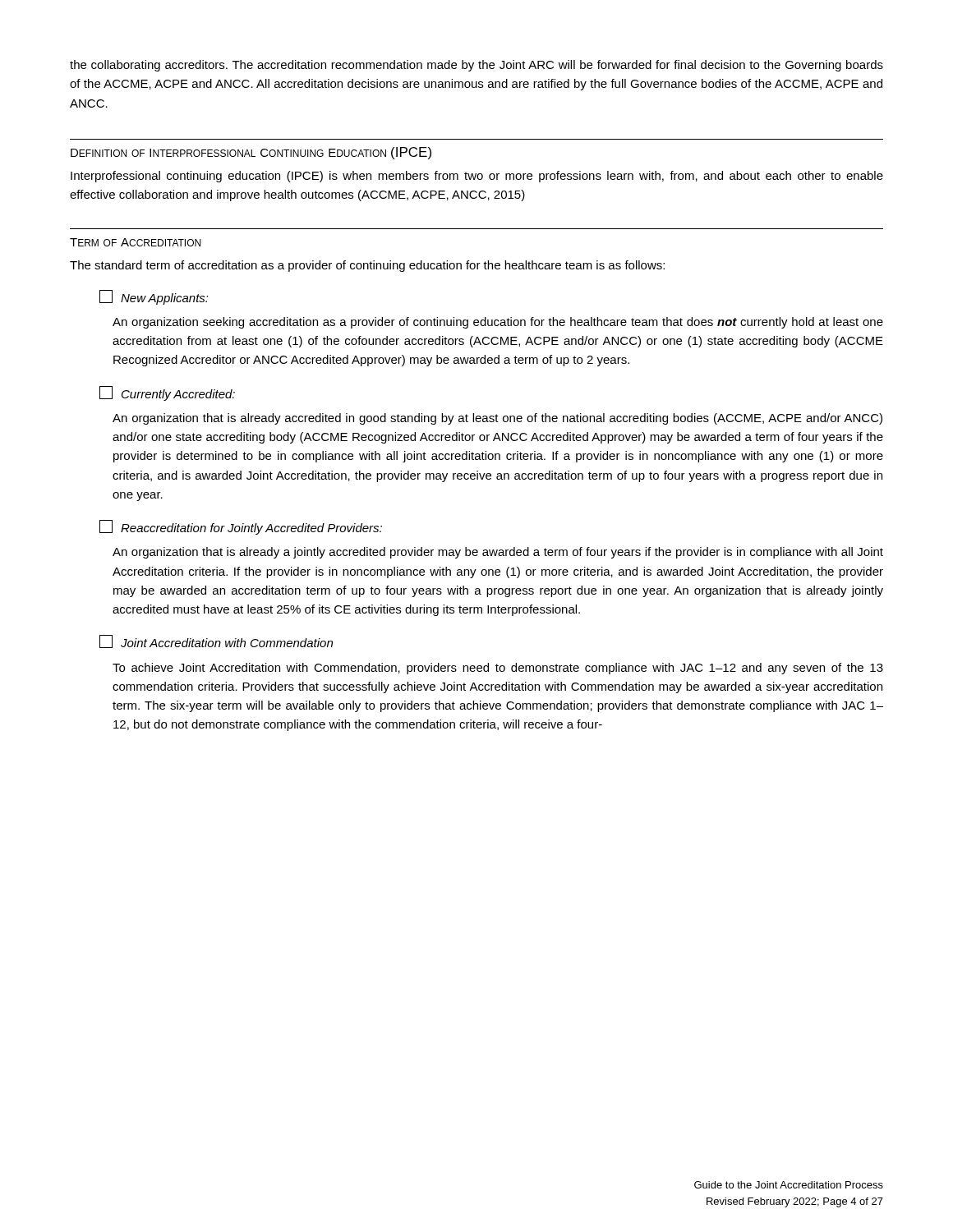Click on the list item that says "Reaccreditation for Jointly Accredited Providers: An"

491,569
